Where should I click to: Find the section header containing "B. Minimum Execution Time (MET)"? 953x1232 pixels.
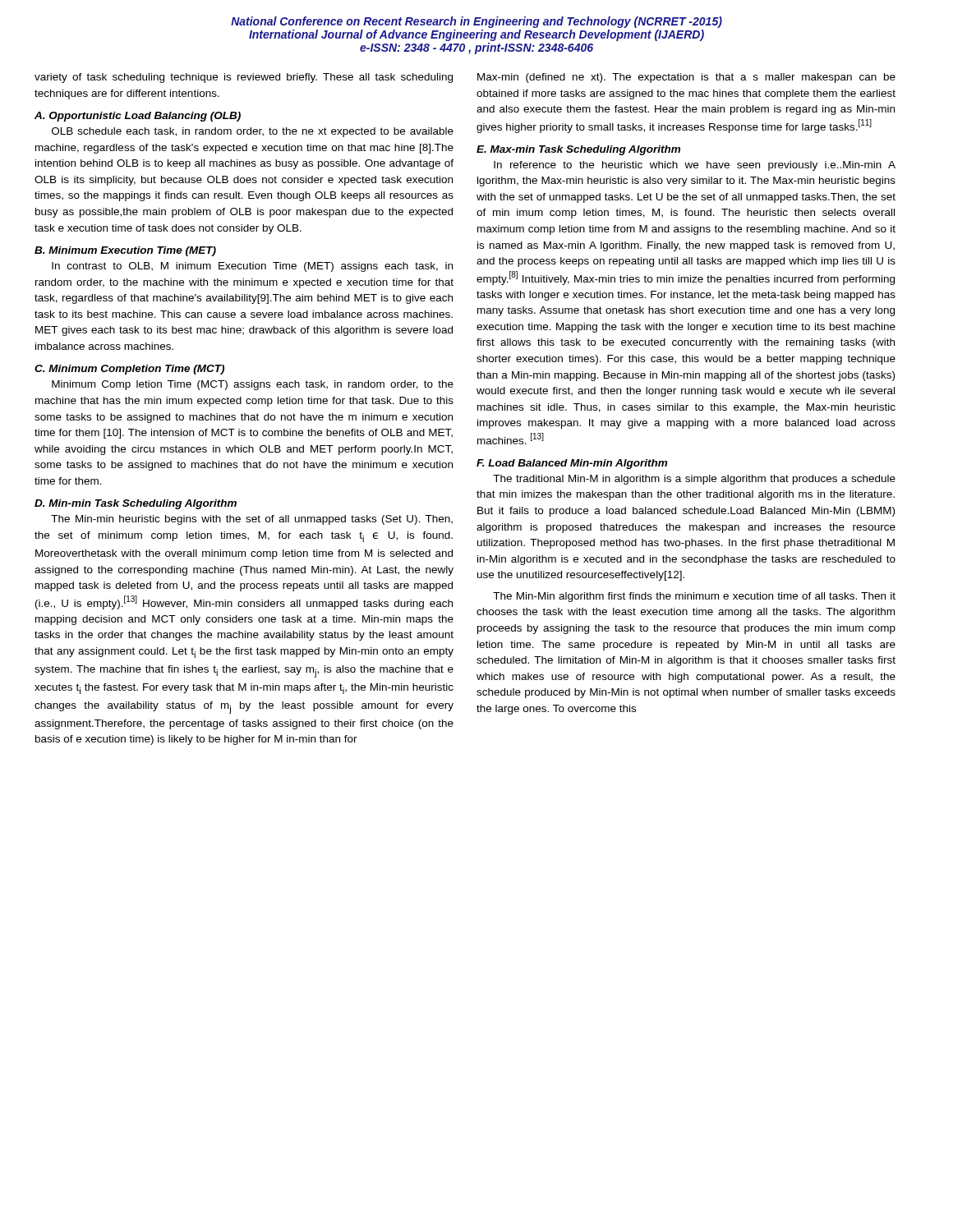[x=125, y=250]
